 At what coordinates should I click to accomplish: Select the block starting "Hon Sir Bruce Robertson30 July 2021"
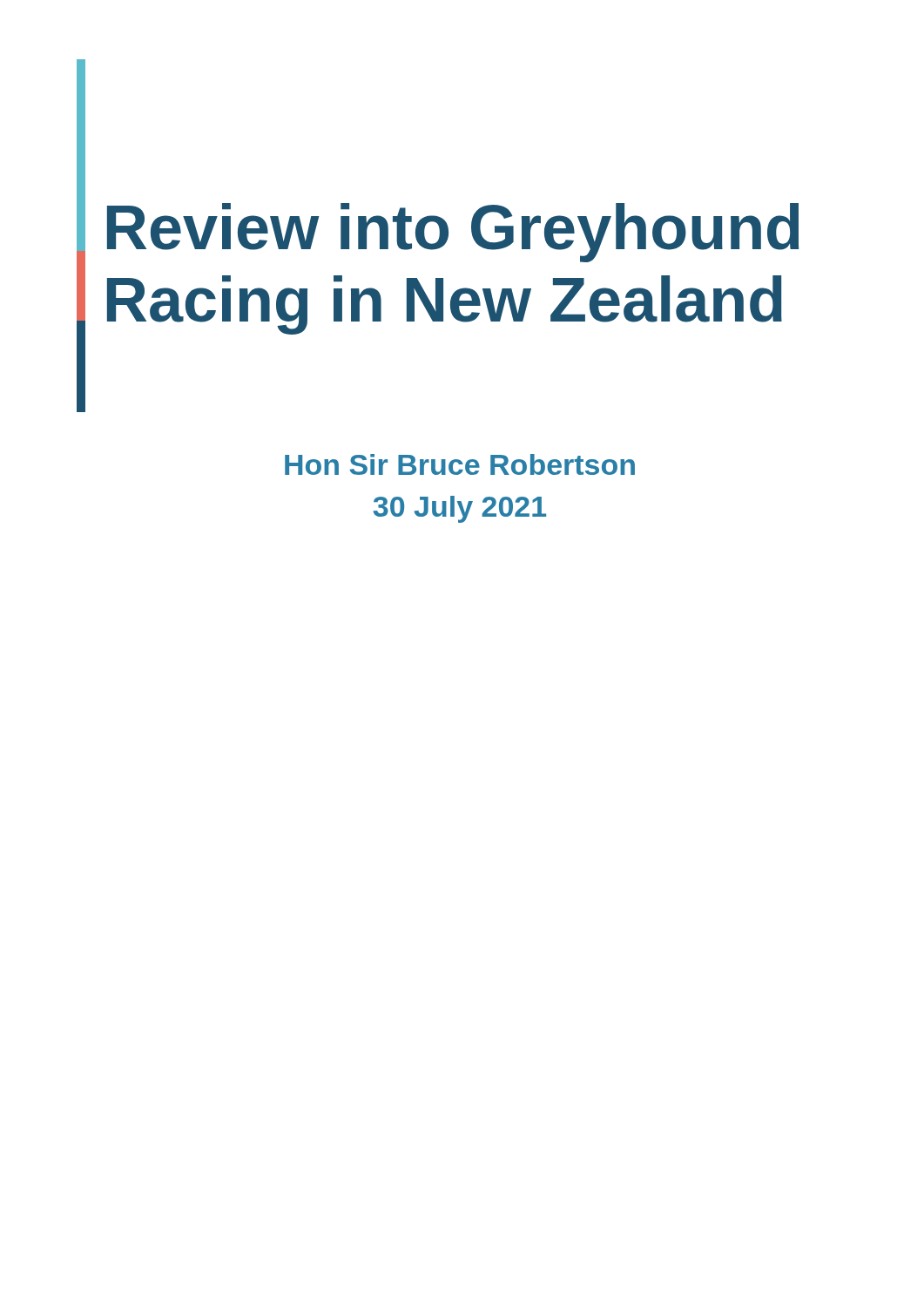(460, 486)
